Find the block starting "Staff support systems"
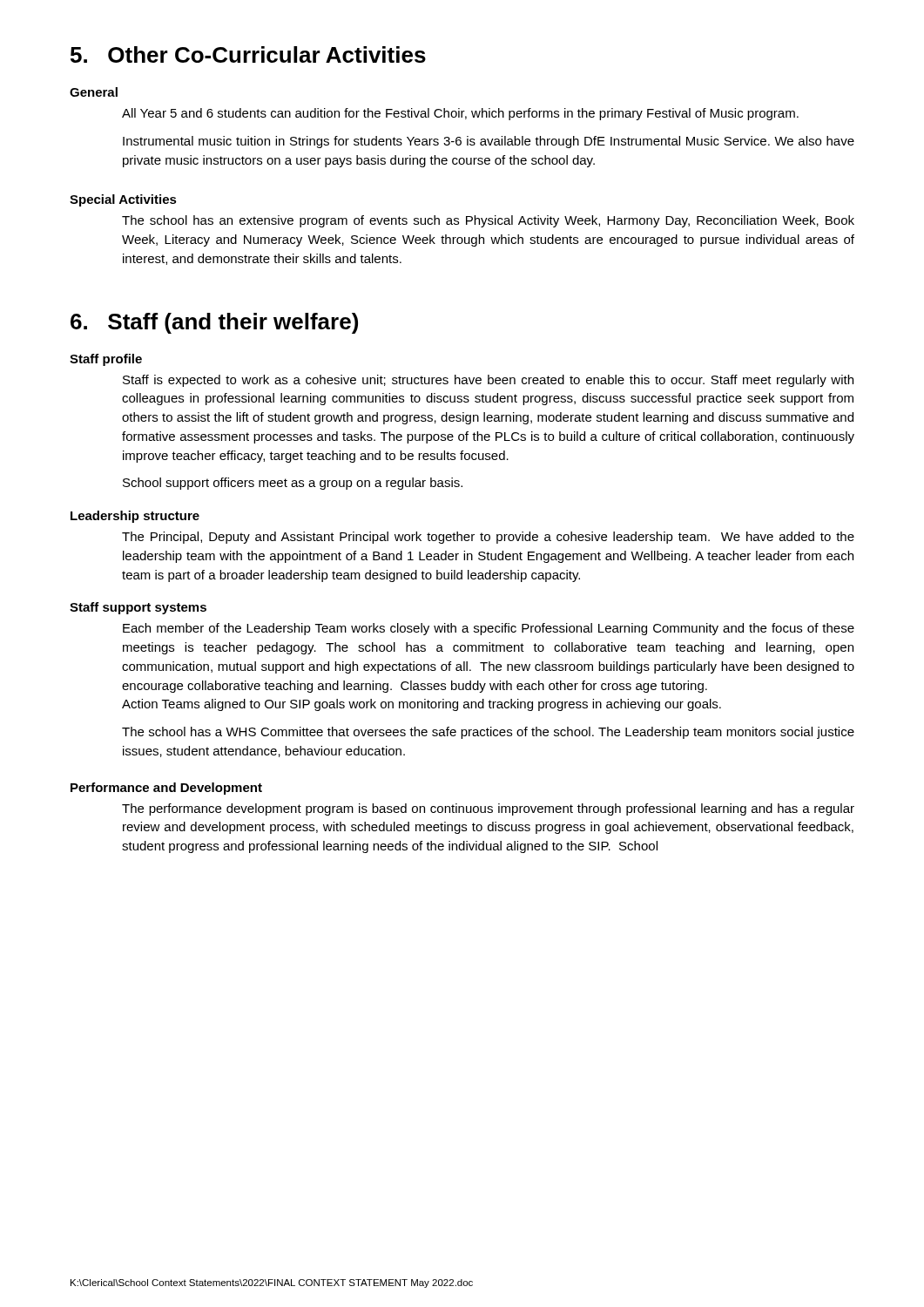Viewport: 924px width, 1307px height. tap(138, 608)
